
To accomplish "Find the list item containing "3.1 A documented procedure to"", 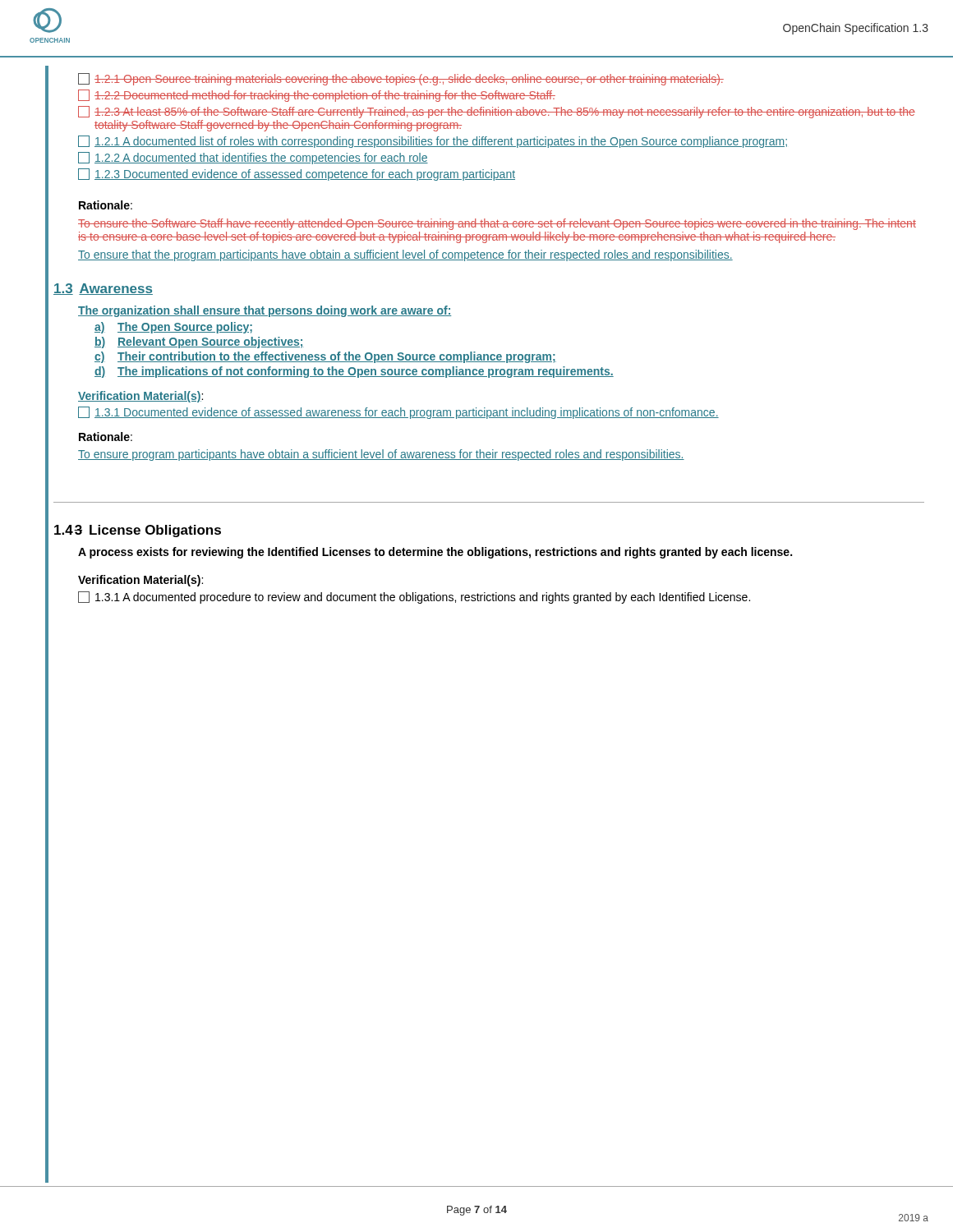I will (x=501, y=597).
